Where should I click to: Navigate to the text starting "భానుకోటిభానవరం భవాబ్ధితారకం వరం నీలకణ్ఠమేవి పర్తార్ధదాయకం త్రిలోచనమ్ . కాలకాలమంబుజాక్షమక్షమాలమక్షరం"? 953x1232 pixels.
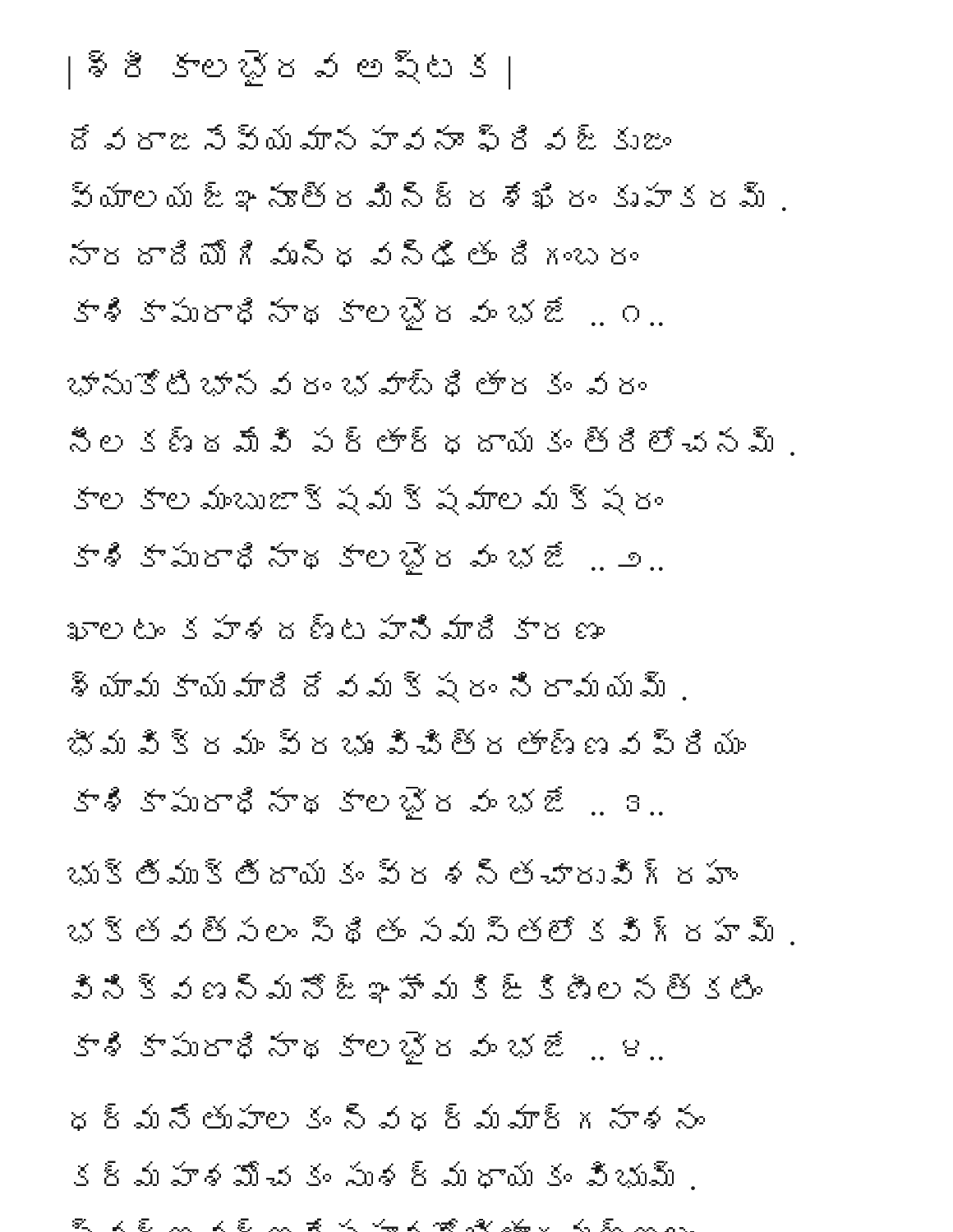click(x=431, y=473)
